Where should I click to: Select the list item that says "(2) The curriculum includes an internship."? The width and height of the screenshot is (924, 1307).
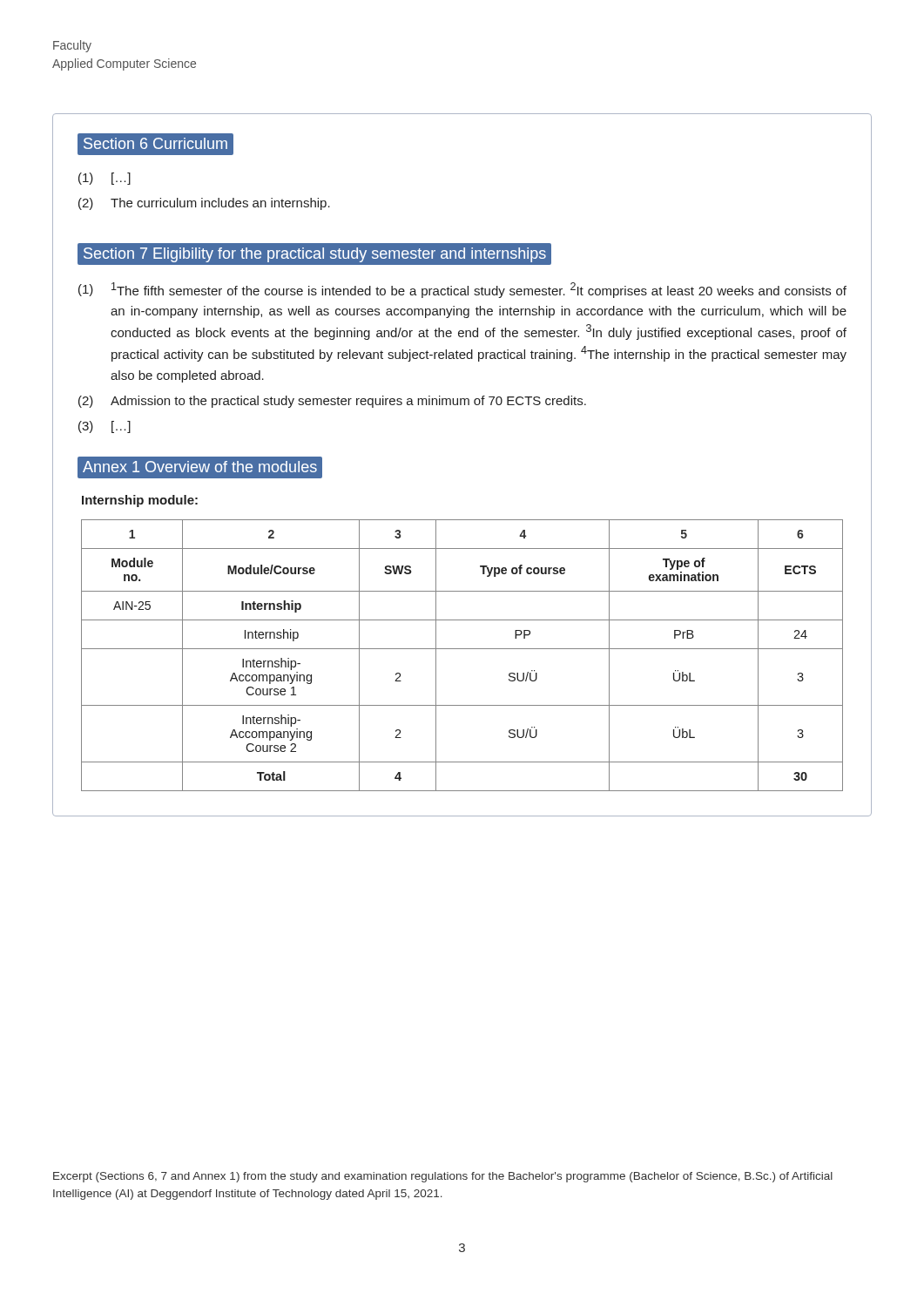204,204
